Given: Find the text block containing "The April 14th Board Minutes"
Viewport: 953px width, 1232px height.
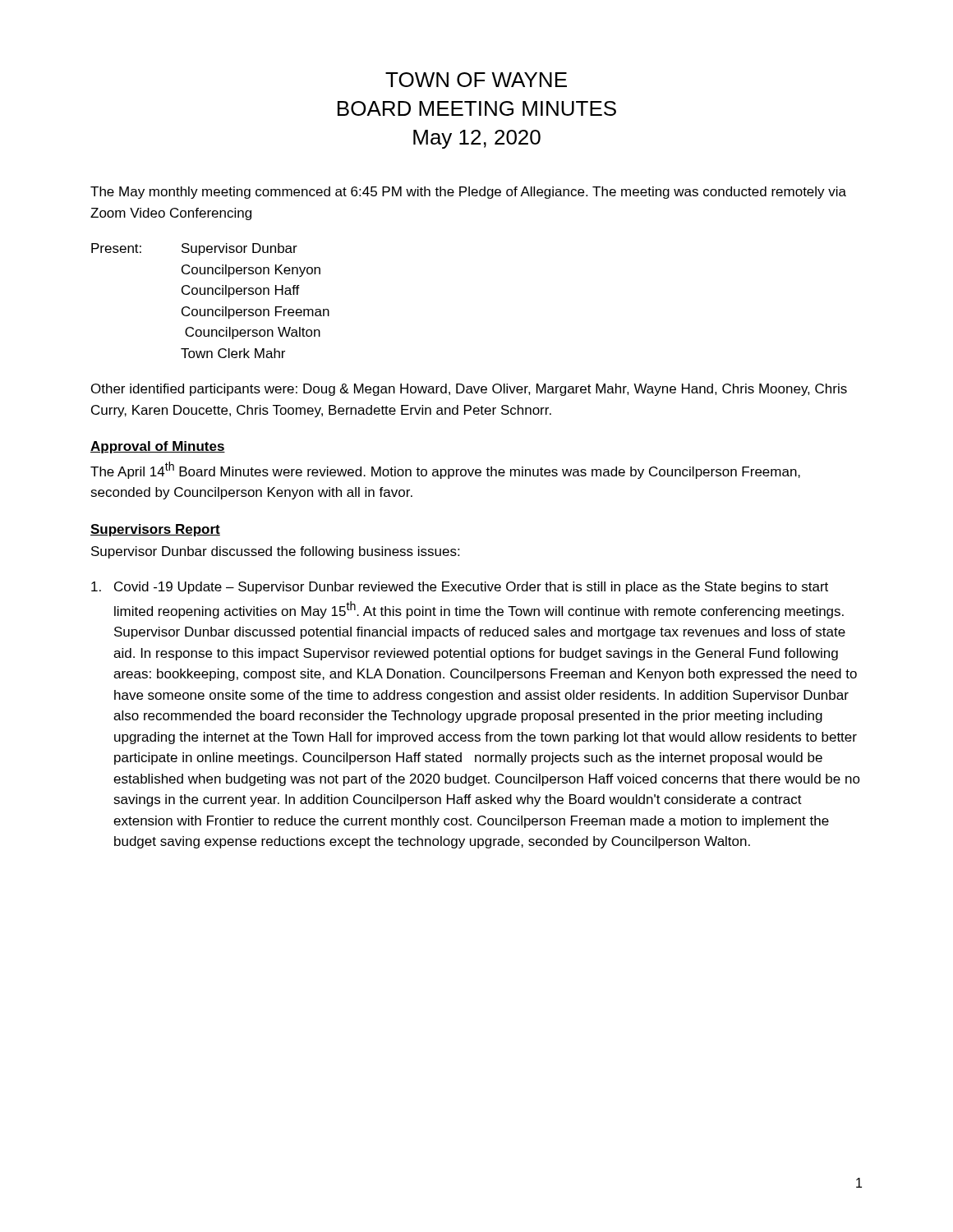Looking at the screenshot, I should (446, 480).
